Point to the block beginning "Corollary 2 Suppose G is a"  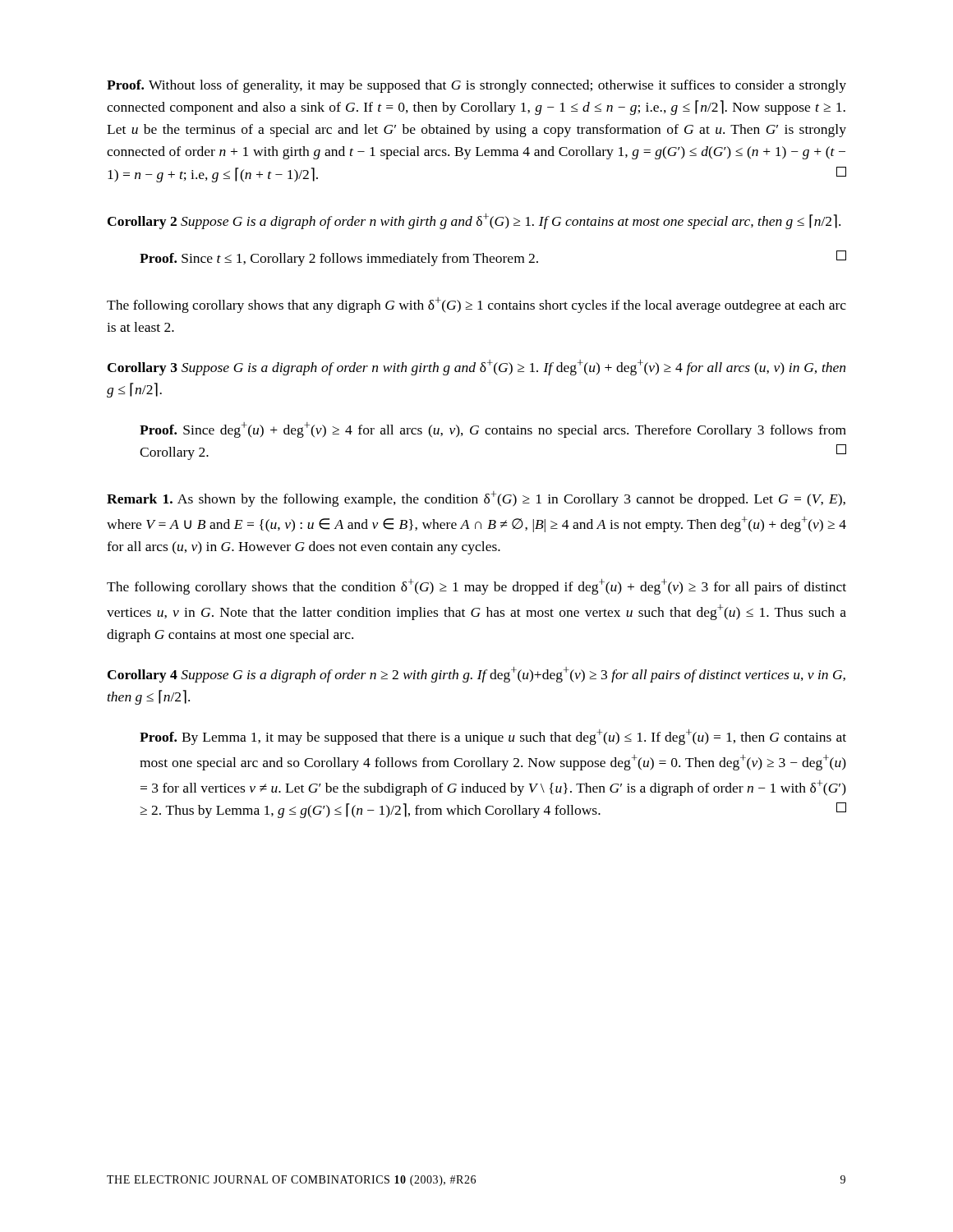(x=474, y=219)
